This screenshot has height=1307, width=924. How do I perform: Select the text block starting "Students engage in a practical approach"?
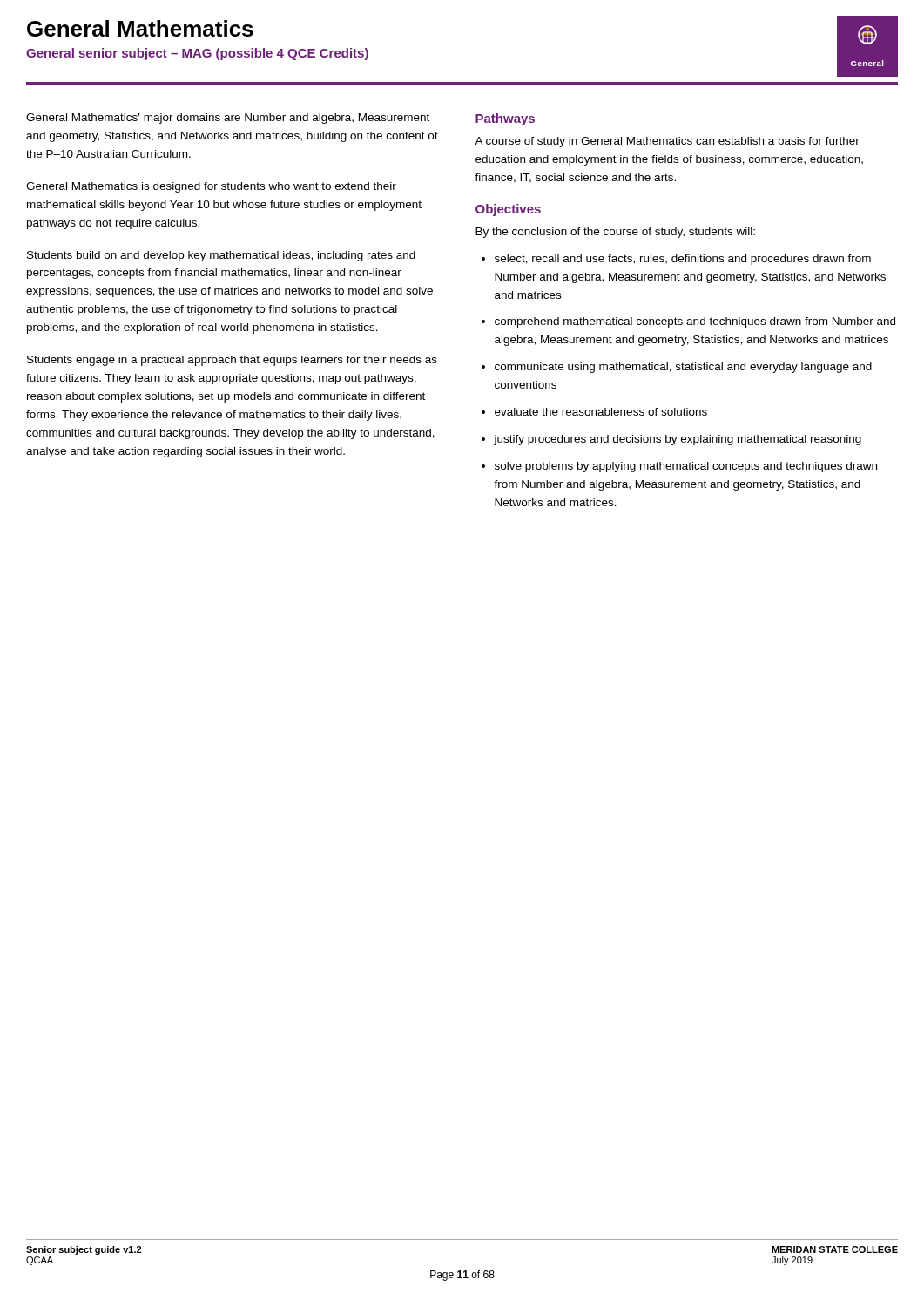coord(232,405)
